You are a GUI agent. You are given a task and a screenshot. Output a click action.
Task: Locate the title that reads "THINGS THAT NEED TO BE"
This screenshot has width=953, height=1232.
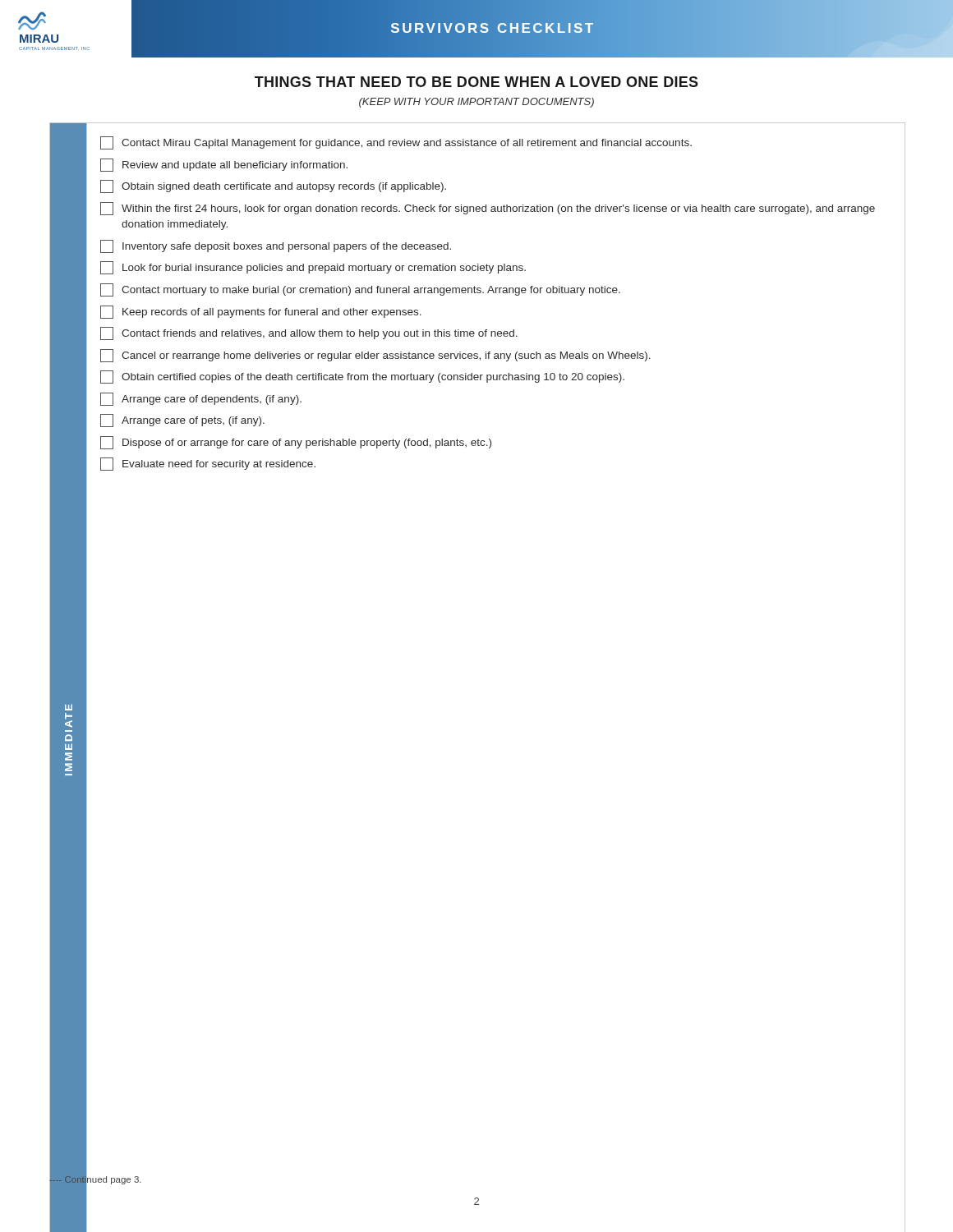(476, 82)
